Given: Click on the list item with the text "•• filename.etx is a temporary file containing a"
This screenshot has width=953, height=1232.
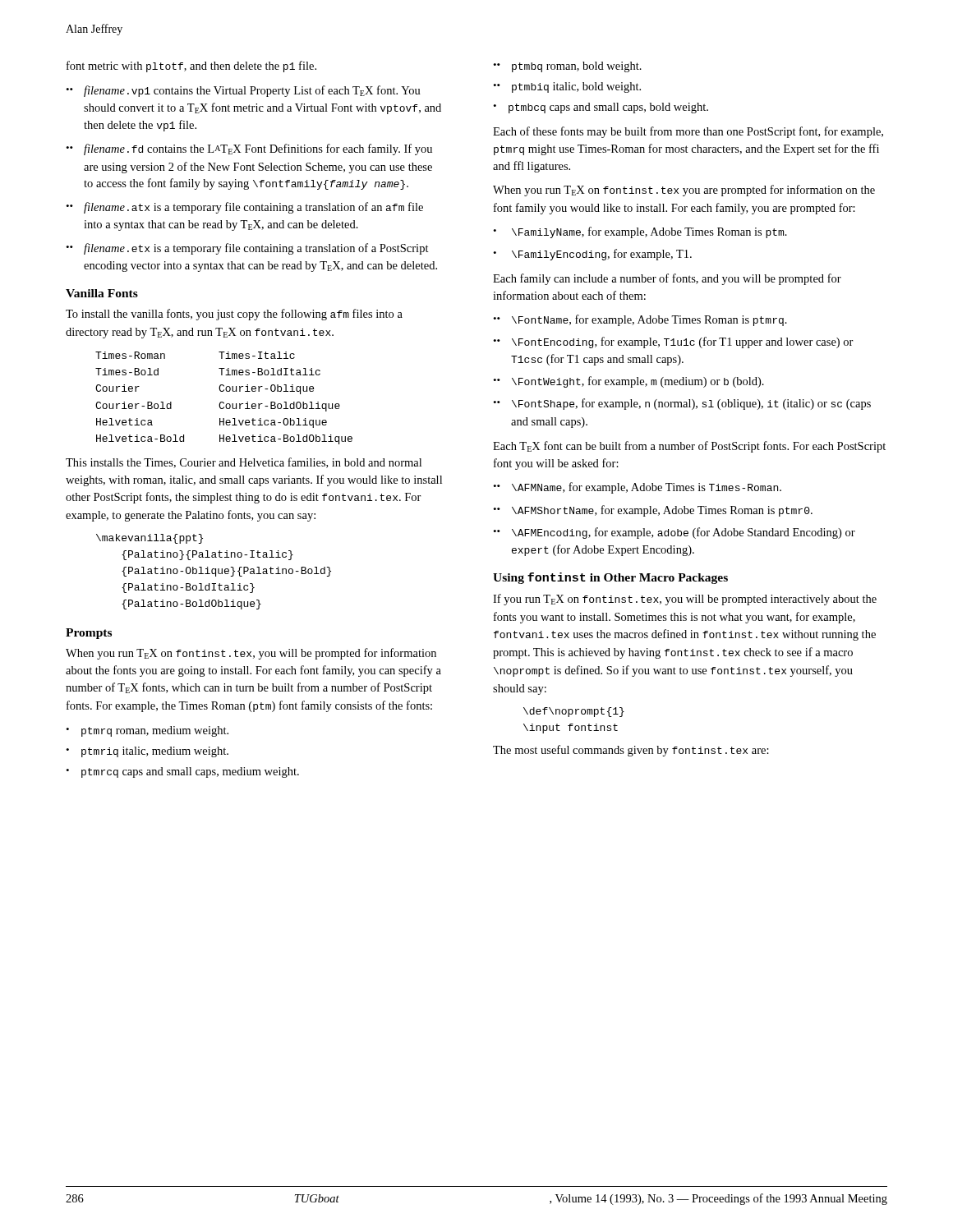Looking at the screenshot, I should (x=255, y=257).
